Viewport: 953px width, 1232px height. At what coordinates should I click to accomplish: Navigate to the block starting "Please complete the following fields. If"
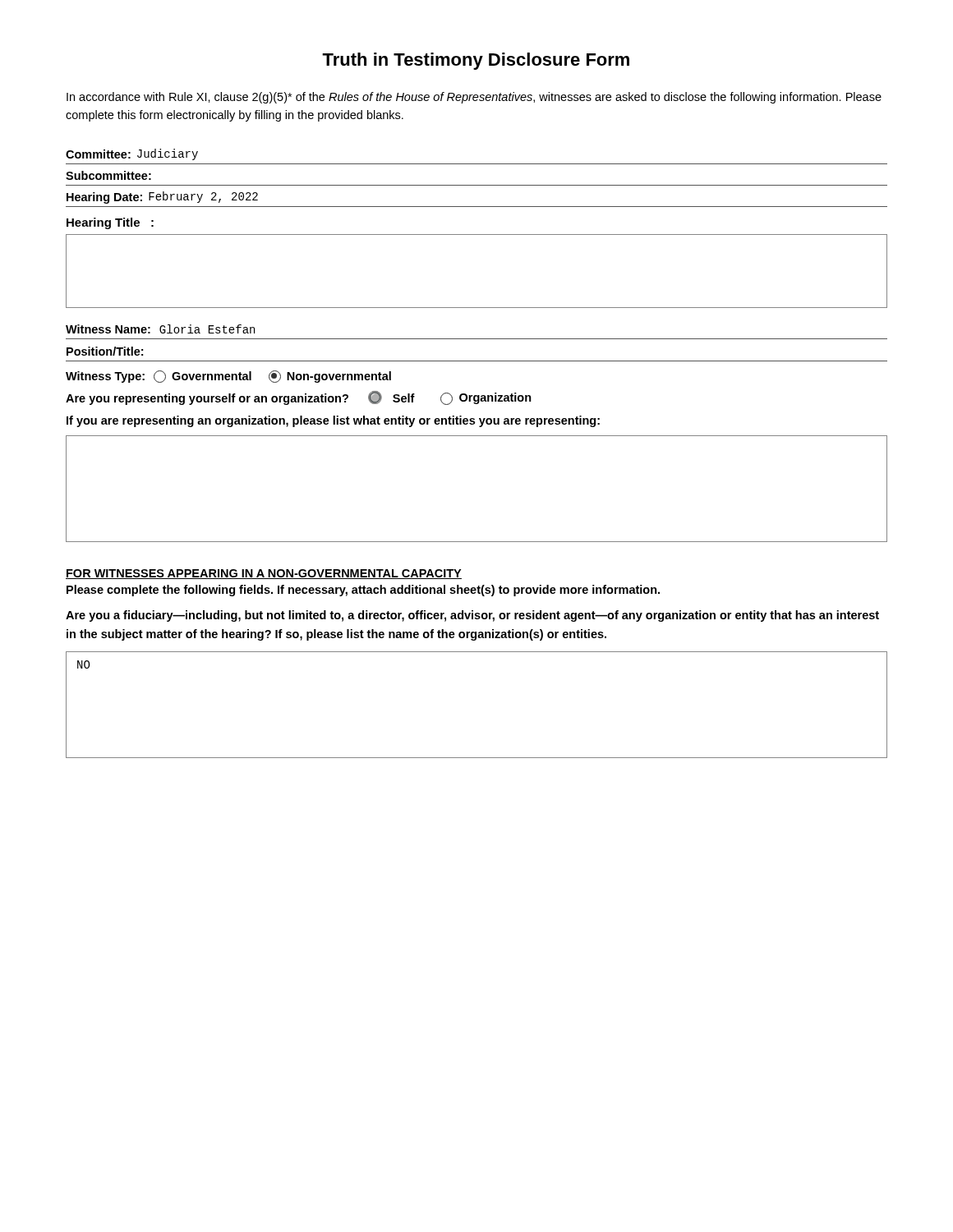(x=363, y=590)
